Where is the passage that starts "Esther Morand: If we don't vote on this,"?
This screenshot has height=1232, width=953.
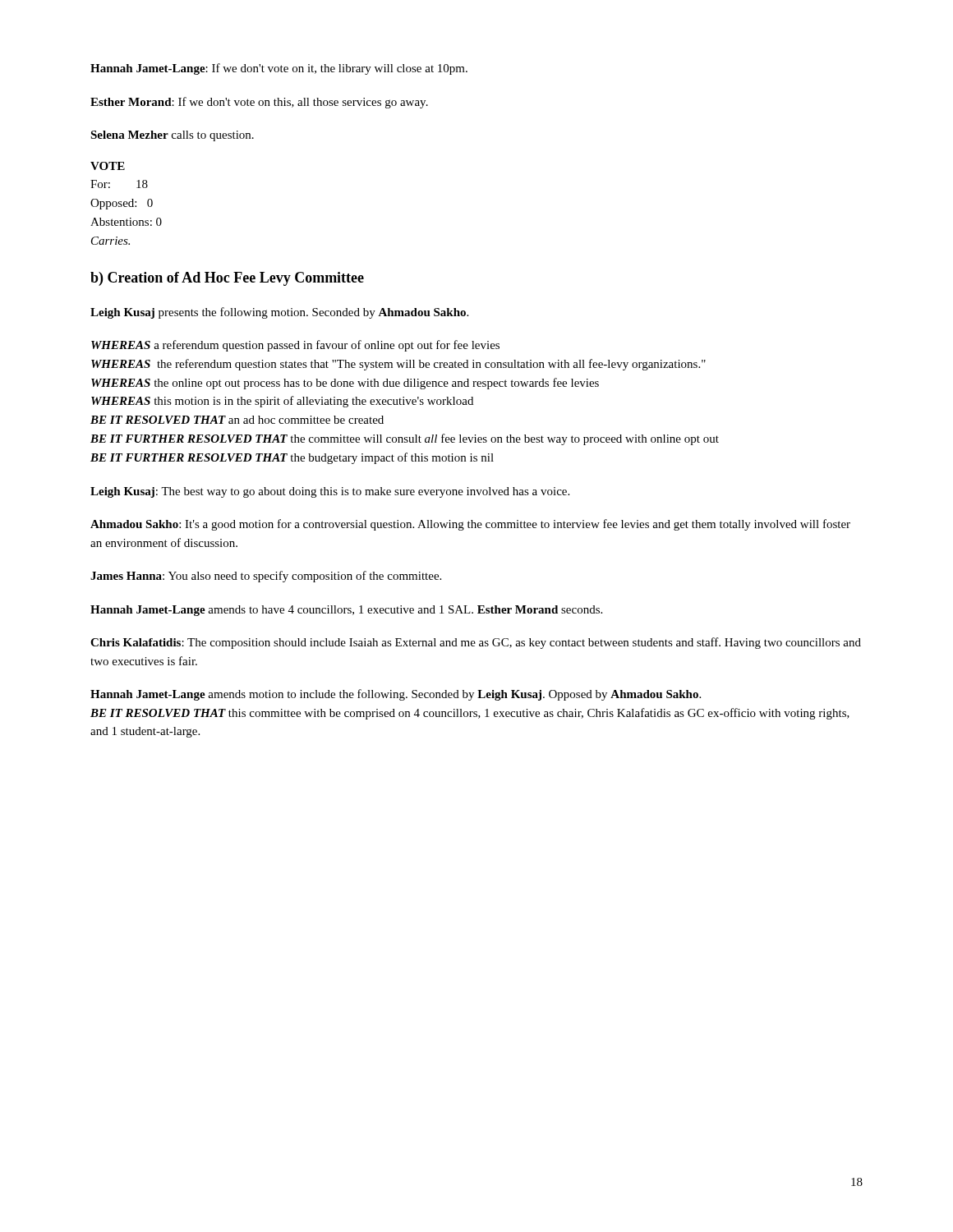pos(259,101)
